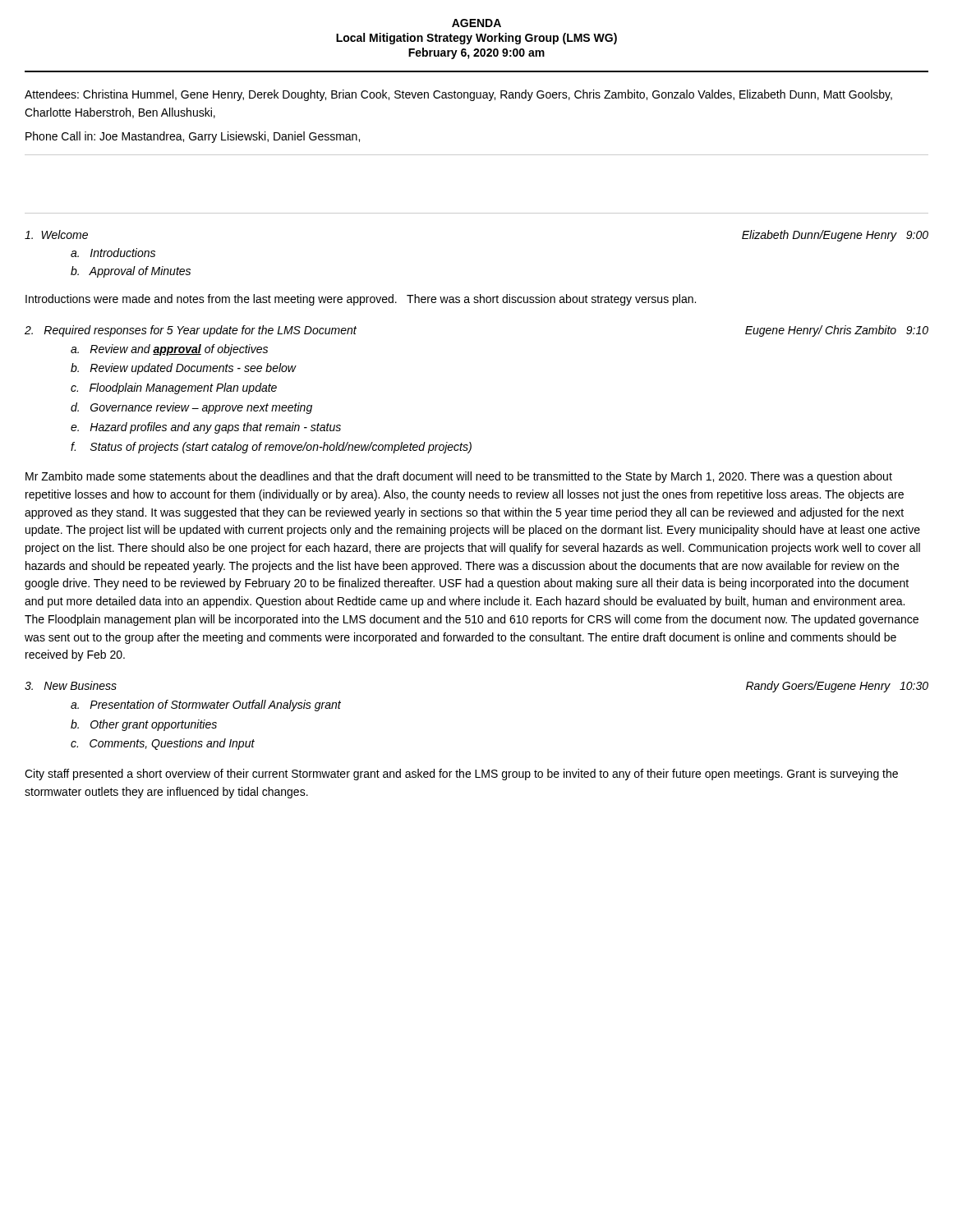Find the passage starting "Welcome Elizabeth Dunn/Eugene Henry 9:00"

[61, 235]
